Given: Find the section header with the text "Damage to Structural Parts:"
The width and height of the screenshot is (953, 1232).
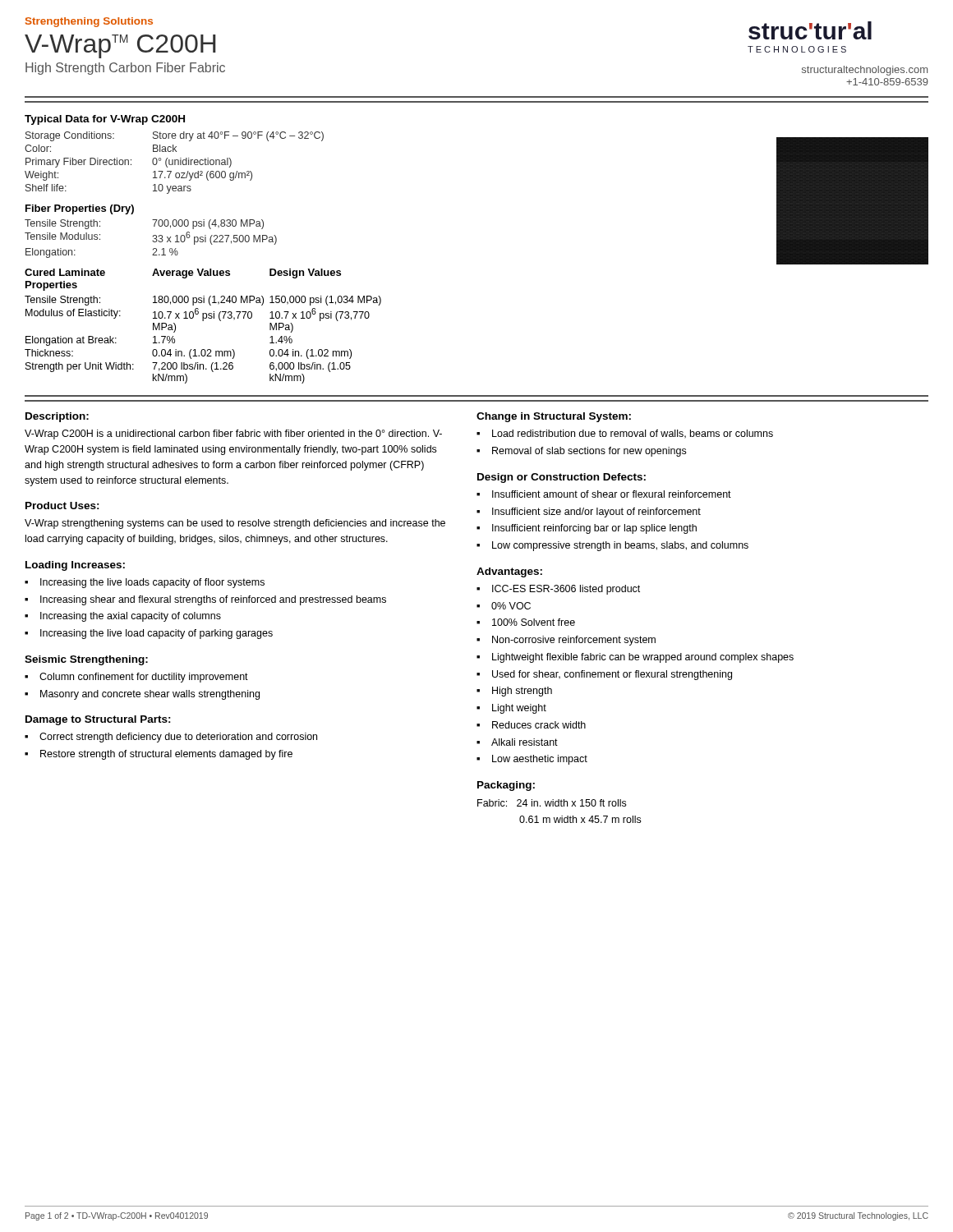Looking at the screenshot, I should tap(98, 719).
